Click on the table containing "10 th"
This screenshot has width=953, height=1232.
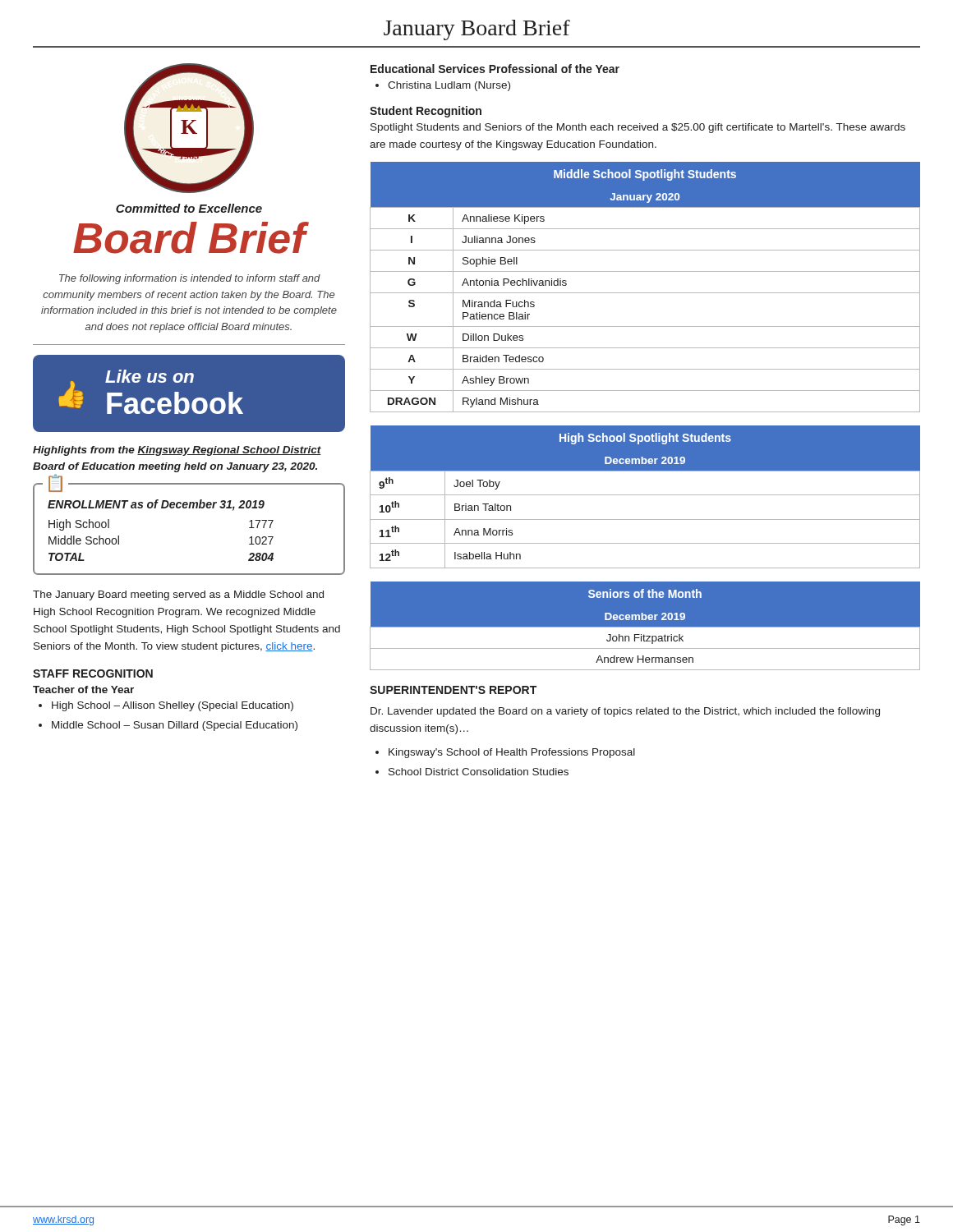click(x=645, y=497)
